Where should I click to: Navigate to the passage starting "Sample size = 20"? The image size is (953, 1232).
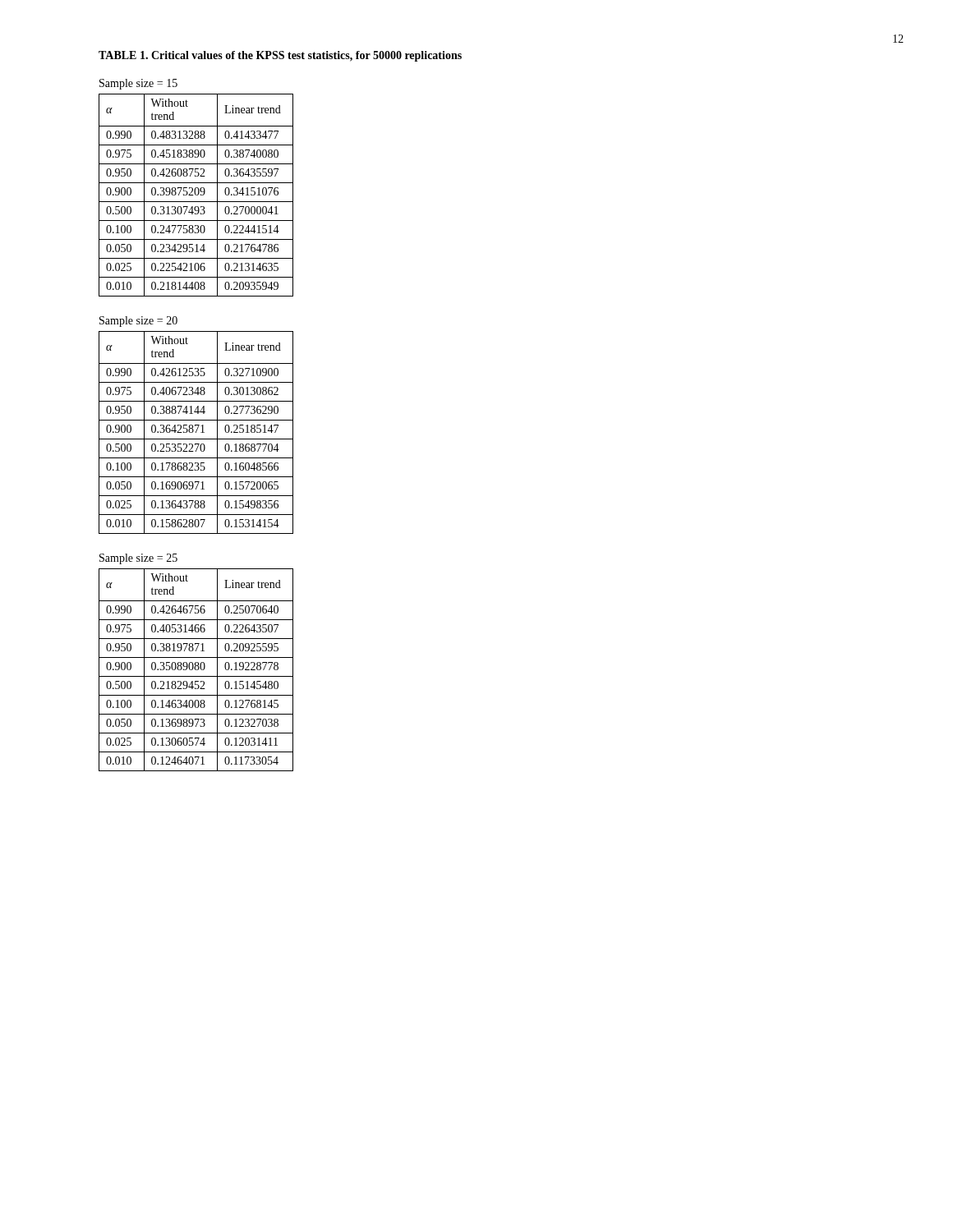(x=138, y=321)
